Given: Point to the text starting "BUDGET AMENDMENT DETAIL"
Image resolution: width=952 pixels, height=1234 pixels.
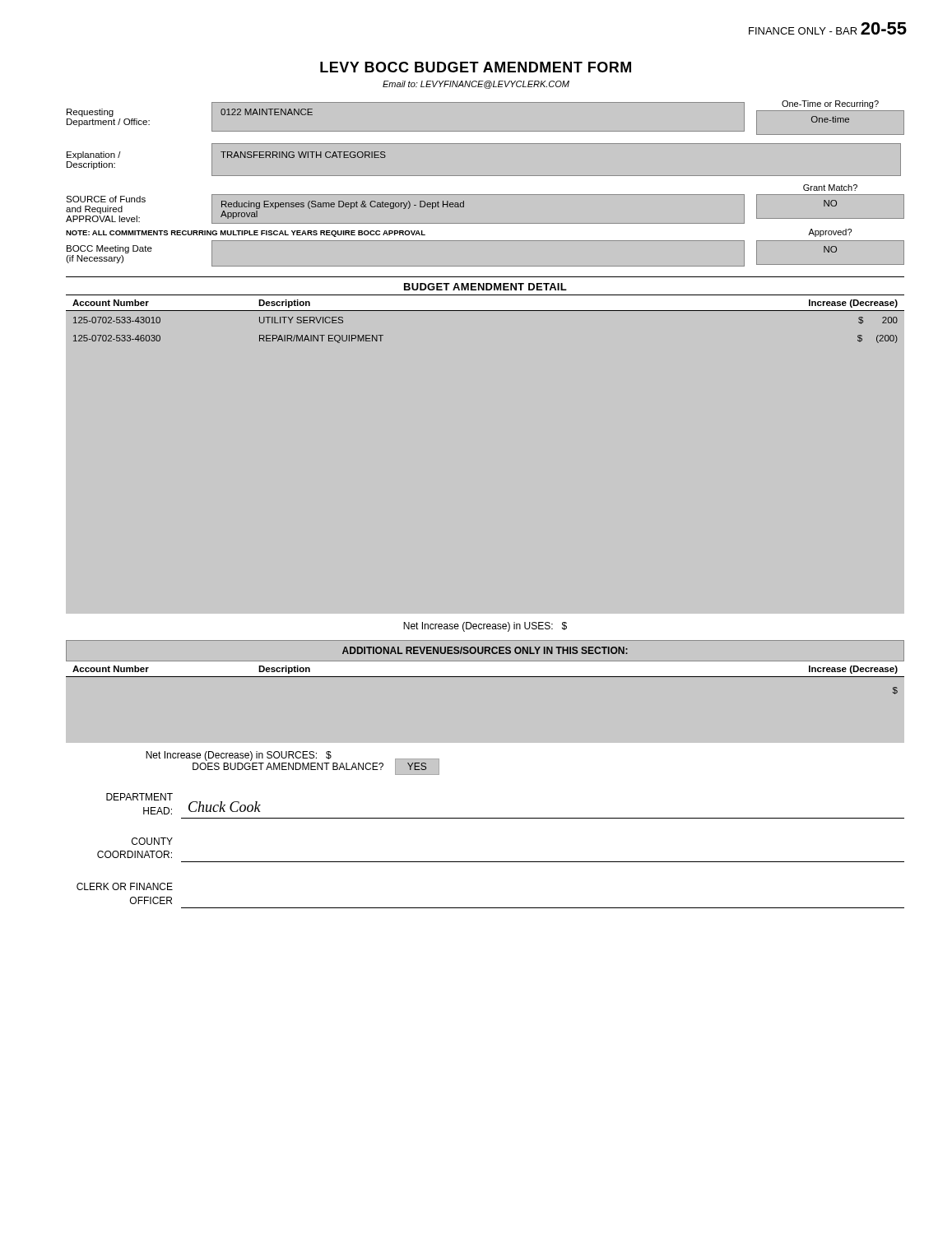Looking at the screenshot, I should (x=485, y=287).
